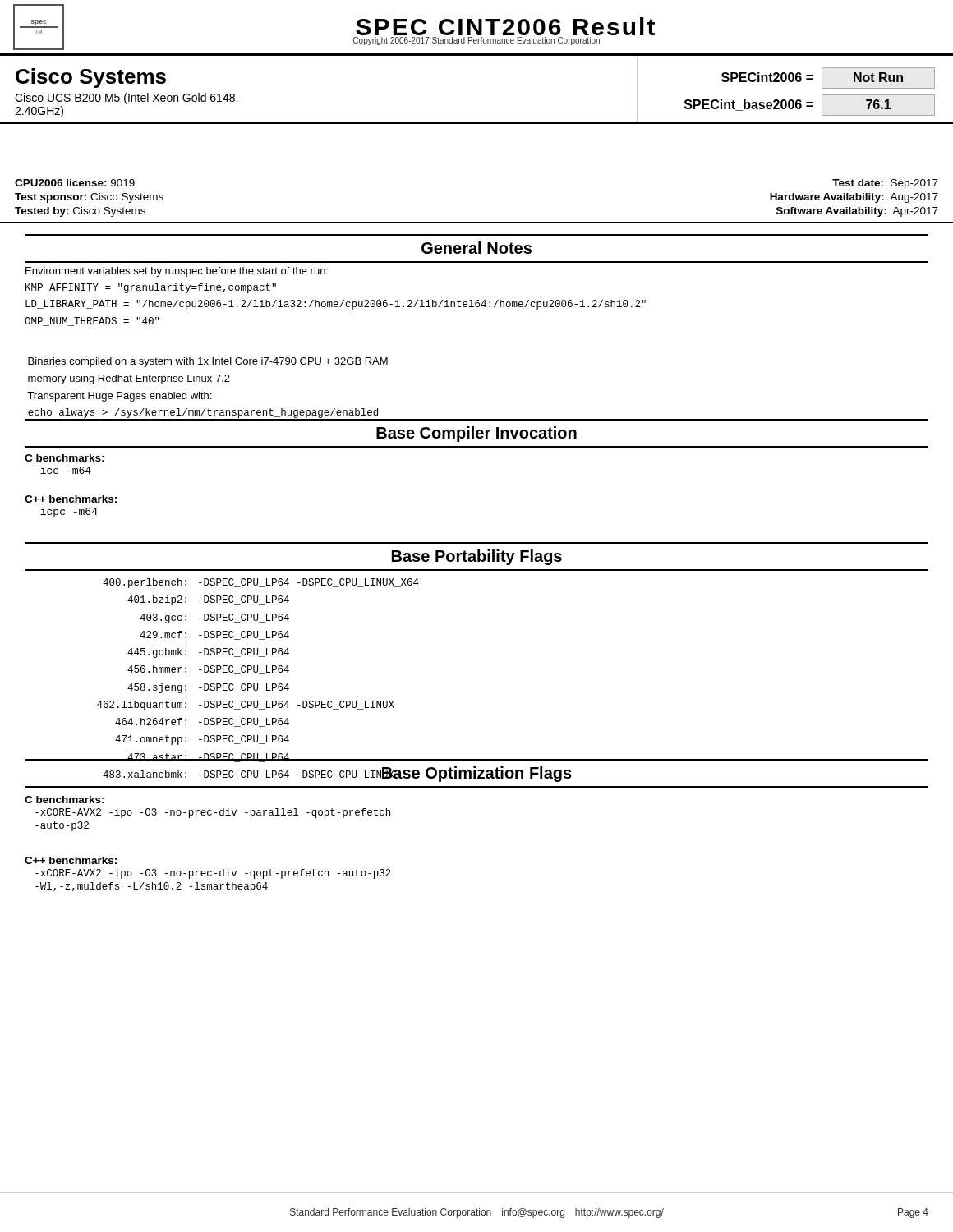The width and height of the screenshot is (953, 1232).
Task: Point to the element starting "C benchmarks: -xCORE-AVX2 -ipo -O3 -no-prec-div"
Action: point(208,813)
